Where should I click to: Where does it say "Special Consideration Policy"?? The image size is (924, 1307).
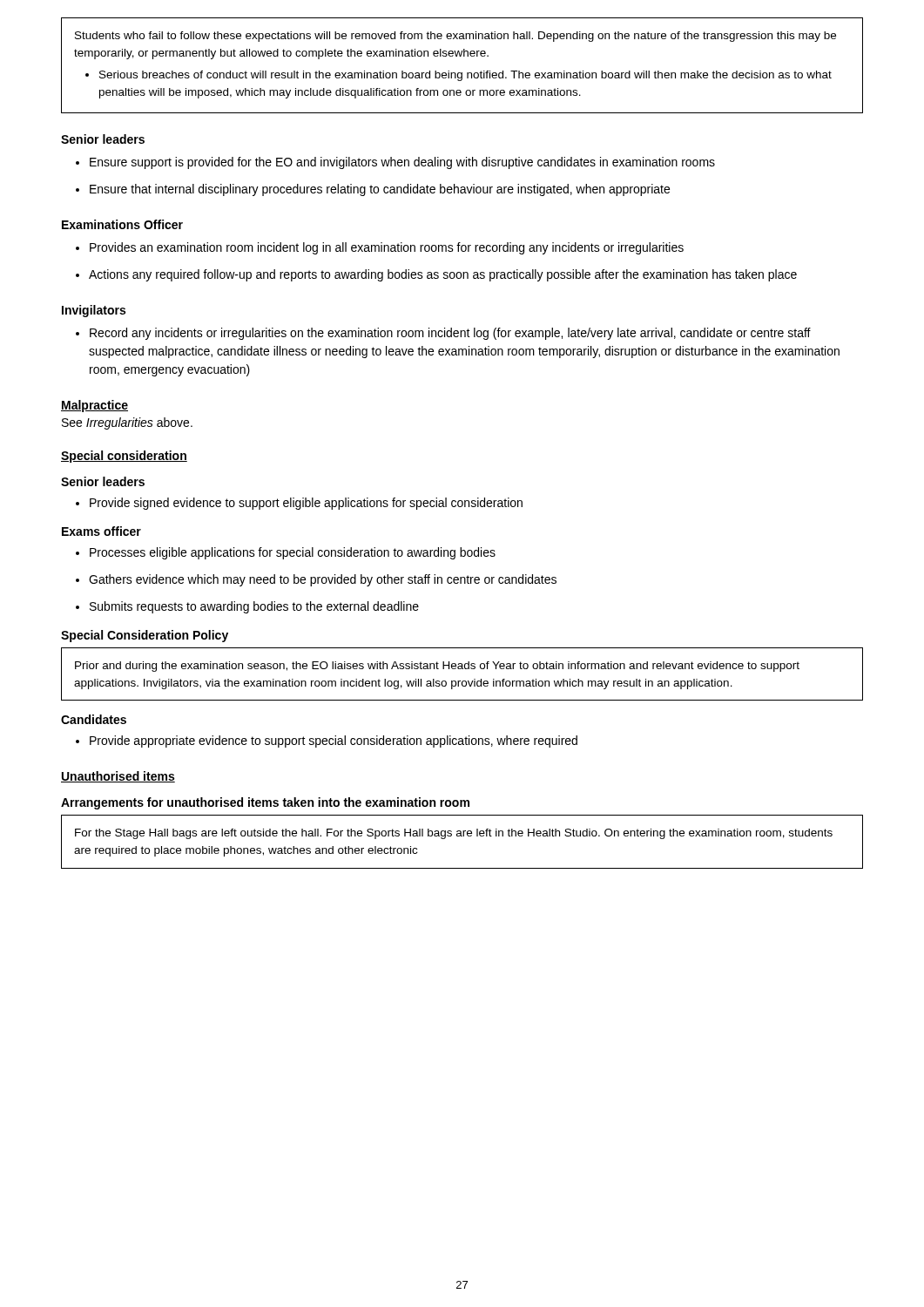[x=145, y=635]
